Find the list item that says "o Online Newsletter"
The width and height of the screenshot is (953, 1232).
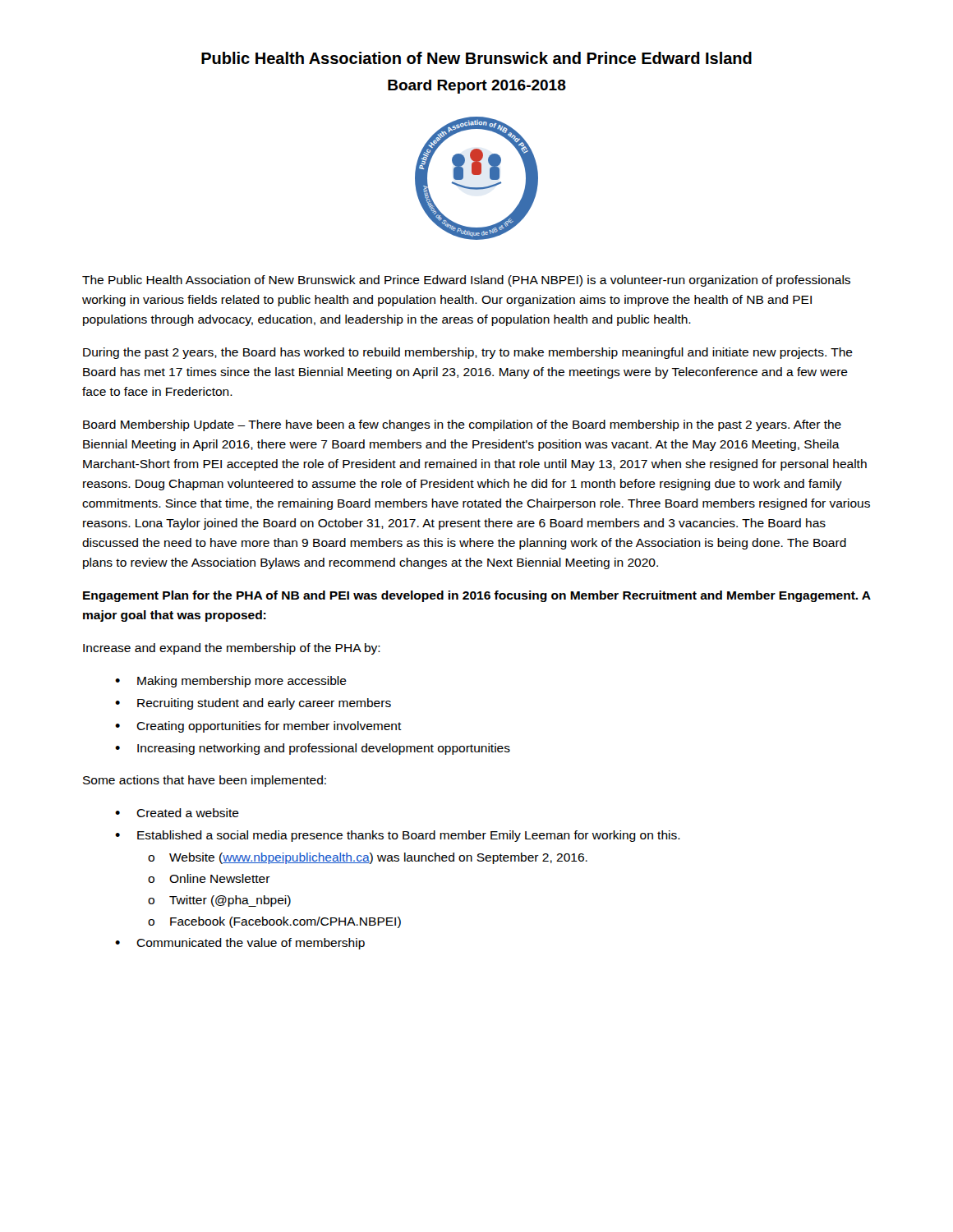click(x=209, y=879)
